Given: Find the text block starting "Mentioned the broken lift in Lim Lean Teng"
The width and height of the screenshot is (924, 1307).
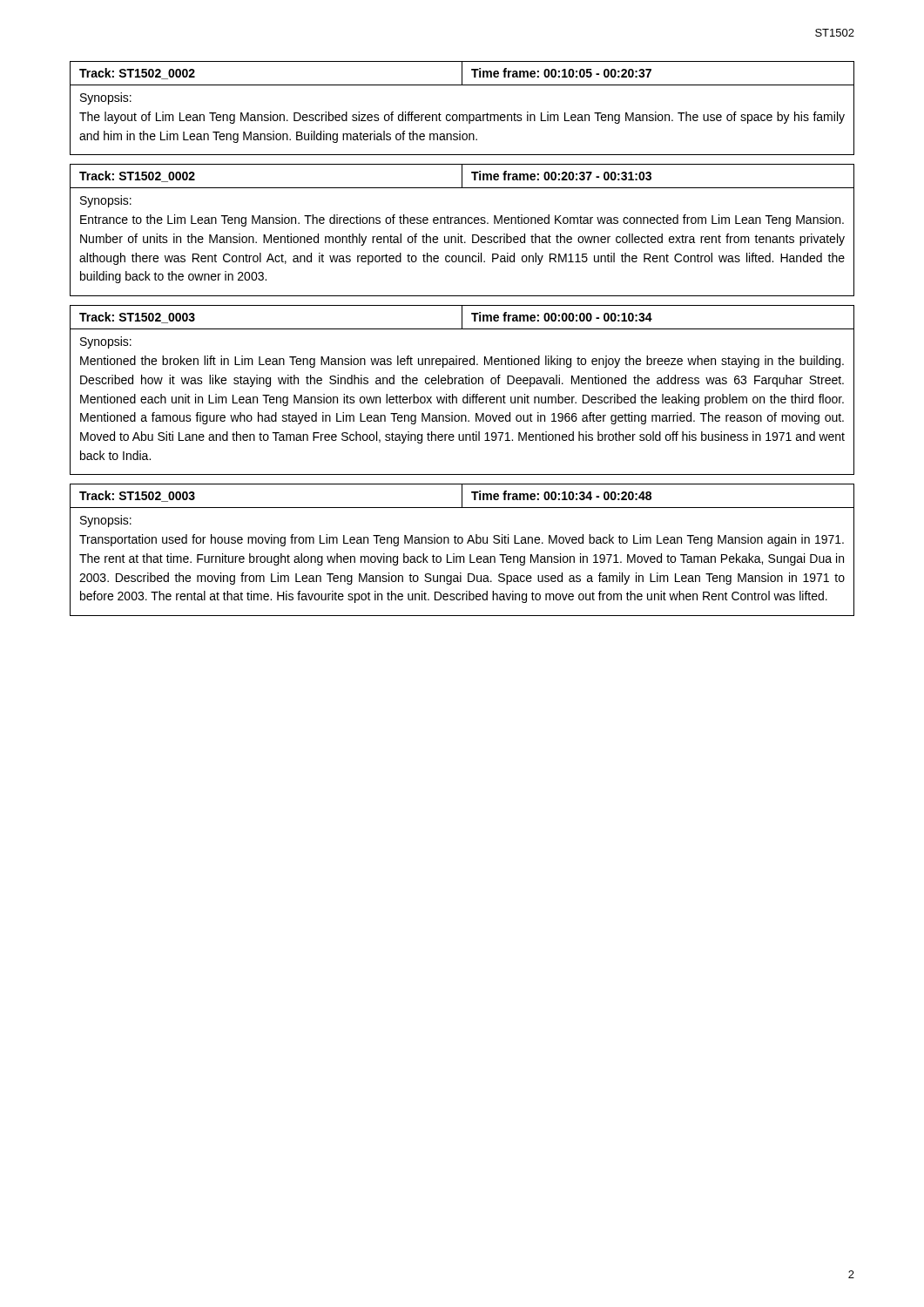Looking at the screenshot, I should click(462, 408).
